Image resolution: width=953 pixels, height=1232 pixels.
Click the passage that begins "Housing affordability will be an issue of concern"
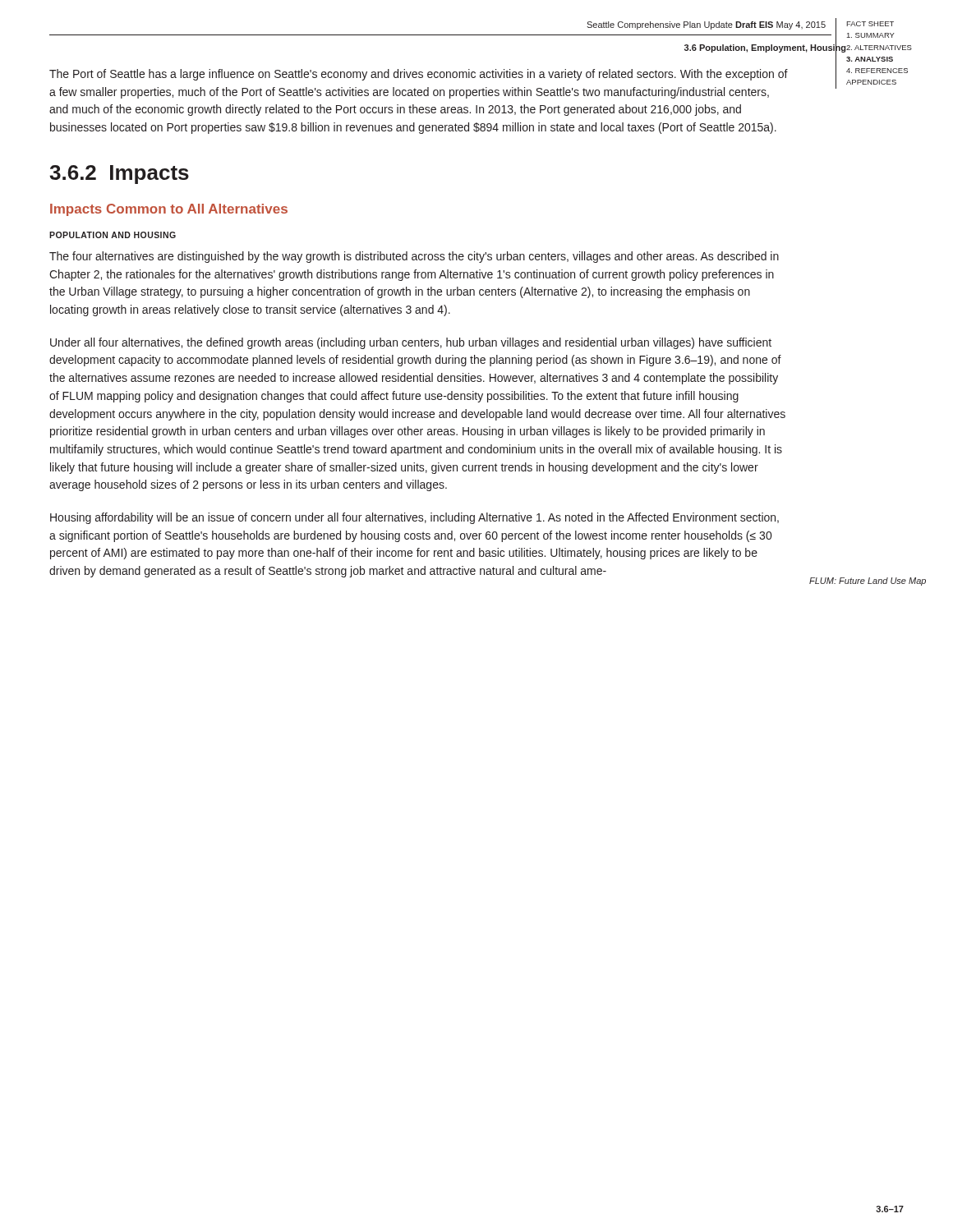414,544
